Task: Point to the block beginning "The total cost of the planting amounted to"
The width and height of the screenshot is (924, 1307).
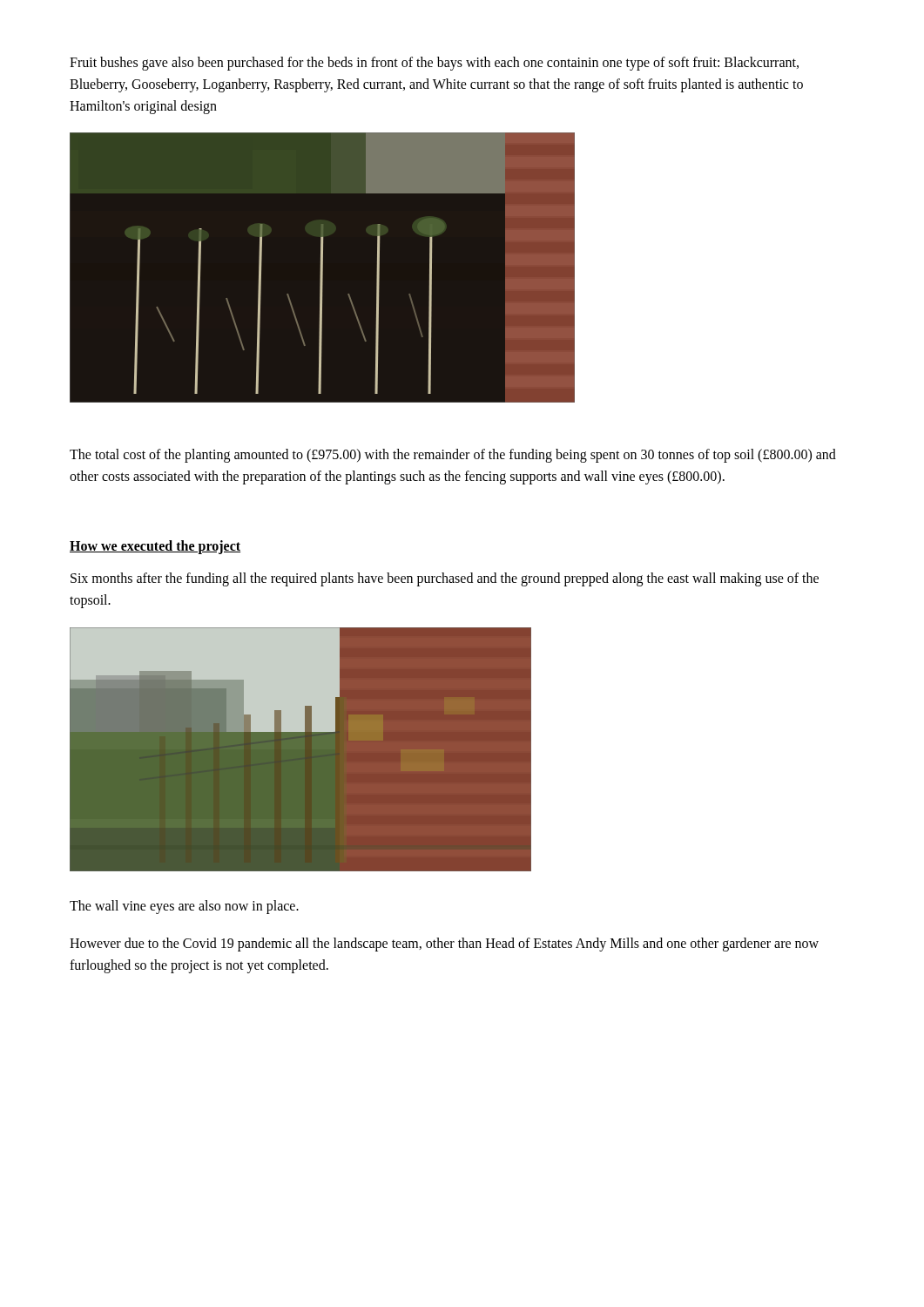Action: (453, 466)
